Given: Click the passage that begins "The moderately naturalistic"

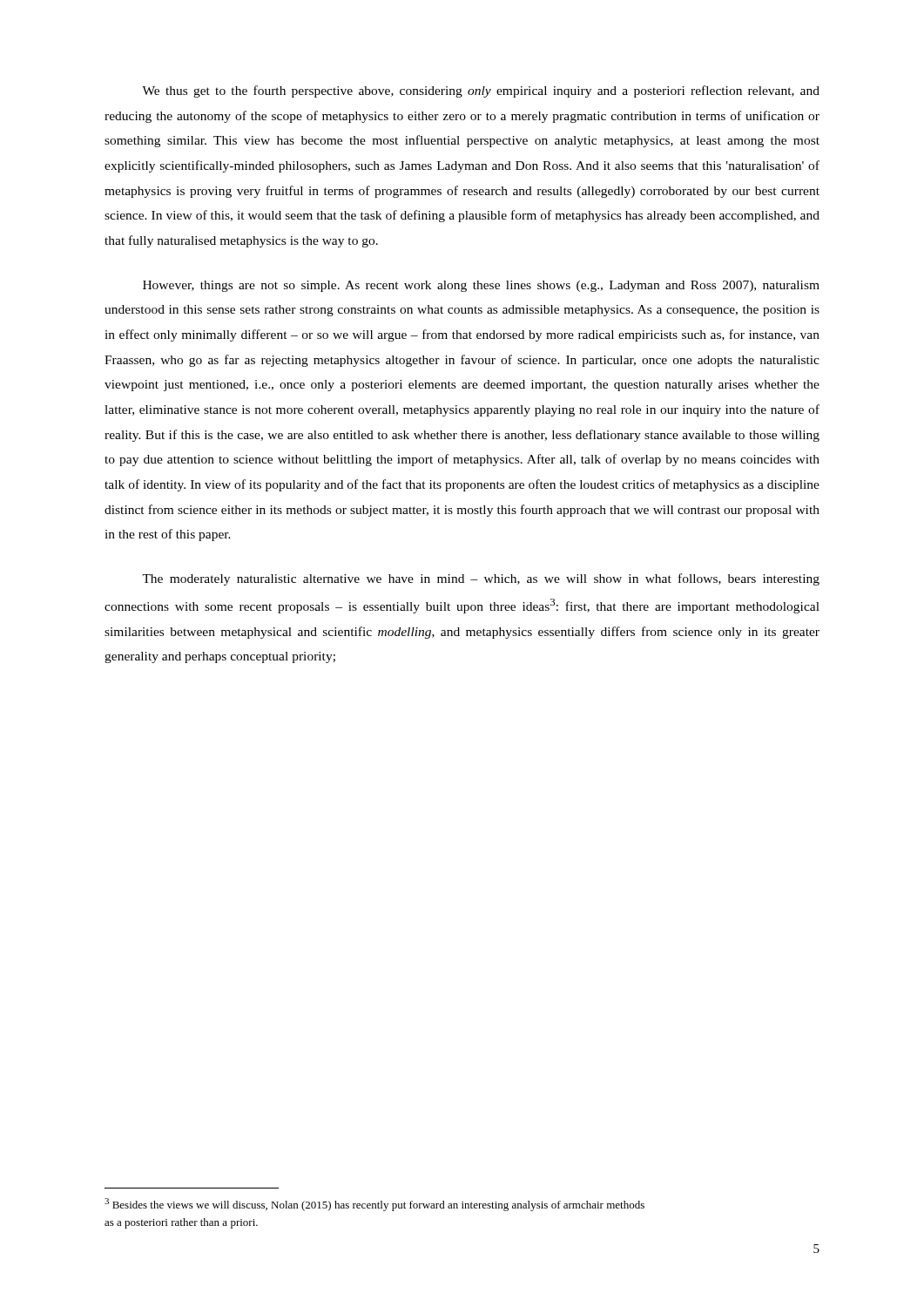Looking at the screenshot, I should 462,617.
